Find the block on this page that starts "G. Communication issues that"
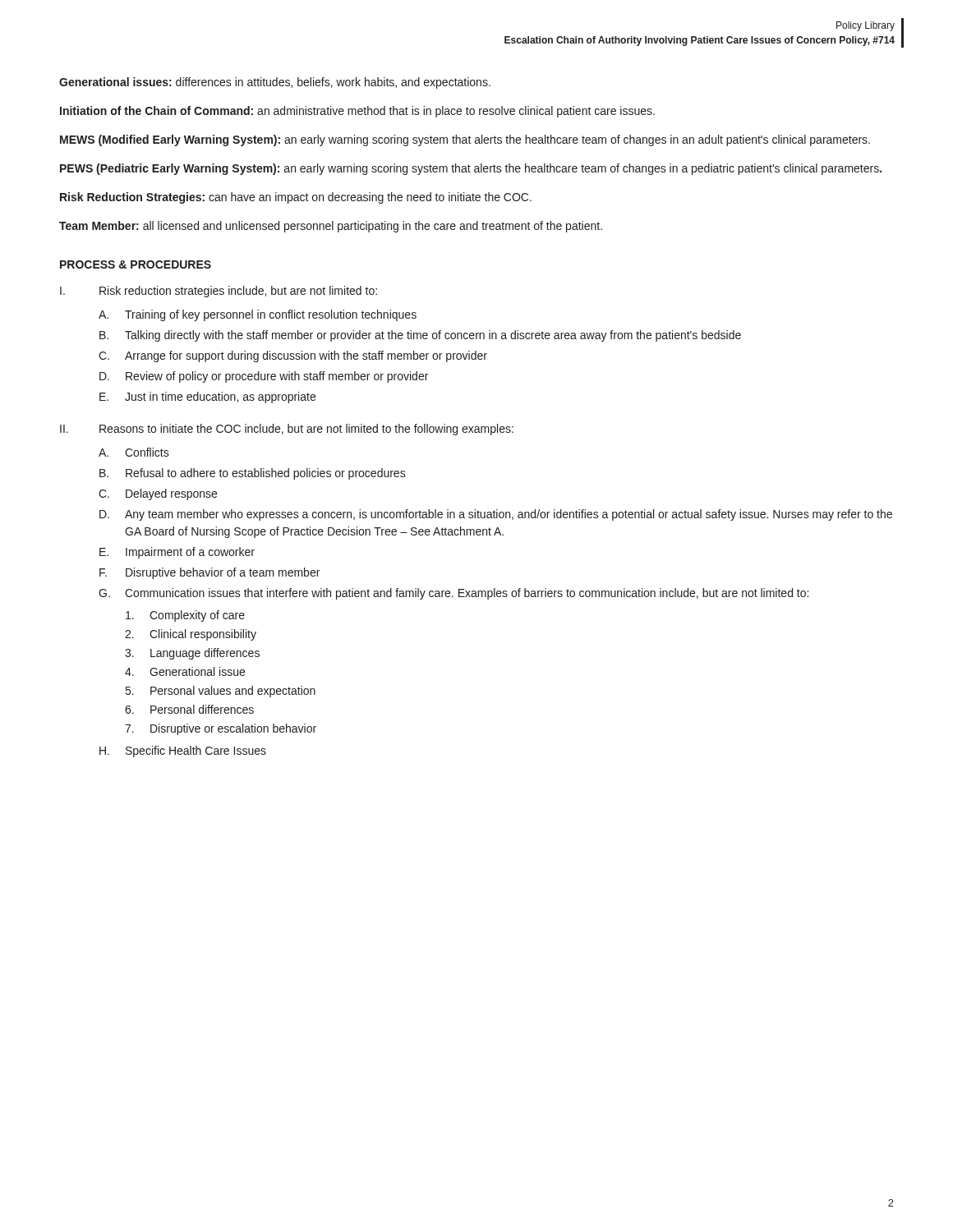953x1232 pixels. tap(453, 594)
